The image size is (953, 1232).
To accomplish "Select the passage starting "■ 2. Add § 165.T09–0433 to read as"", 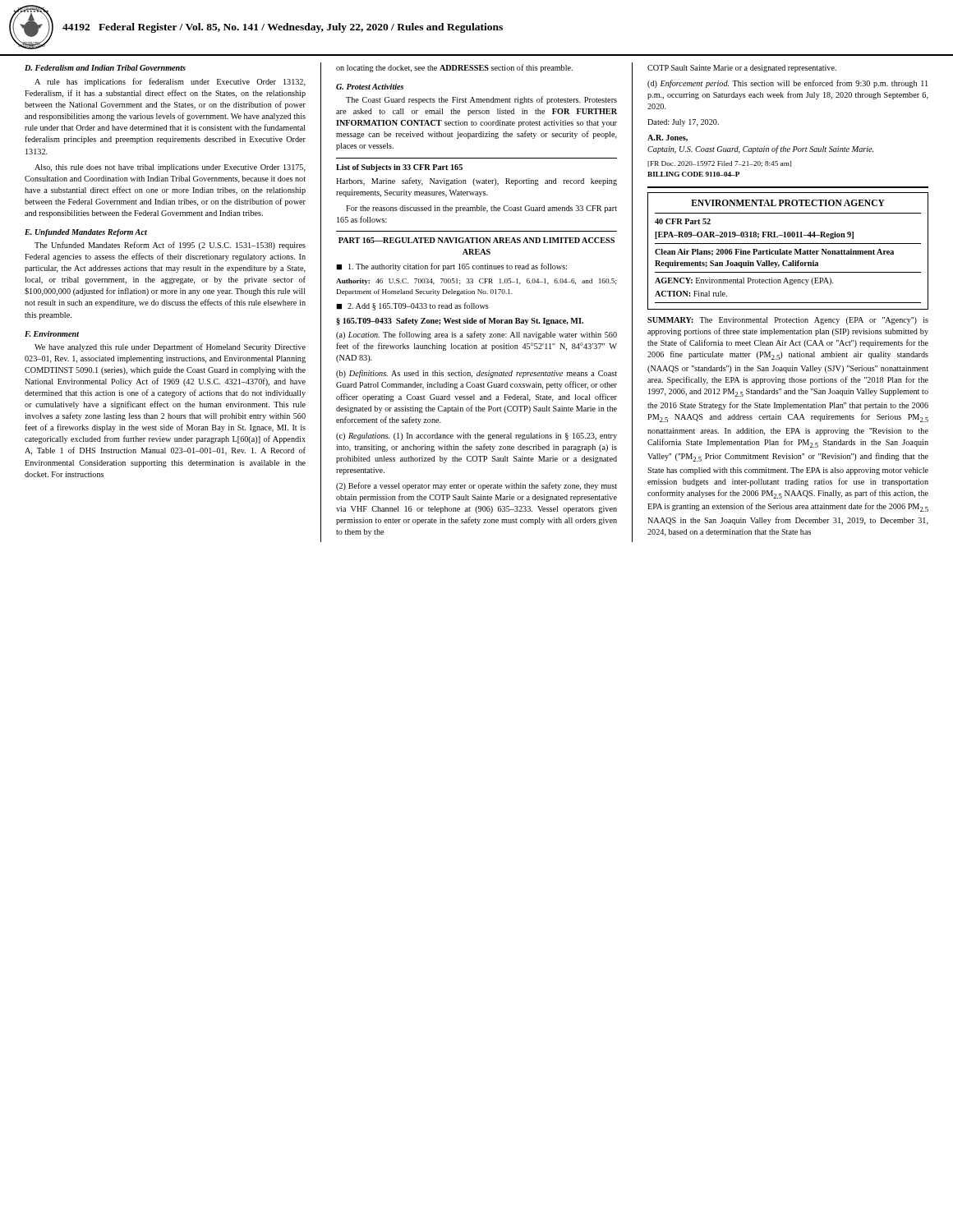I will [412, 306].
